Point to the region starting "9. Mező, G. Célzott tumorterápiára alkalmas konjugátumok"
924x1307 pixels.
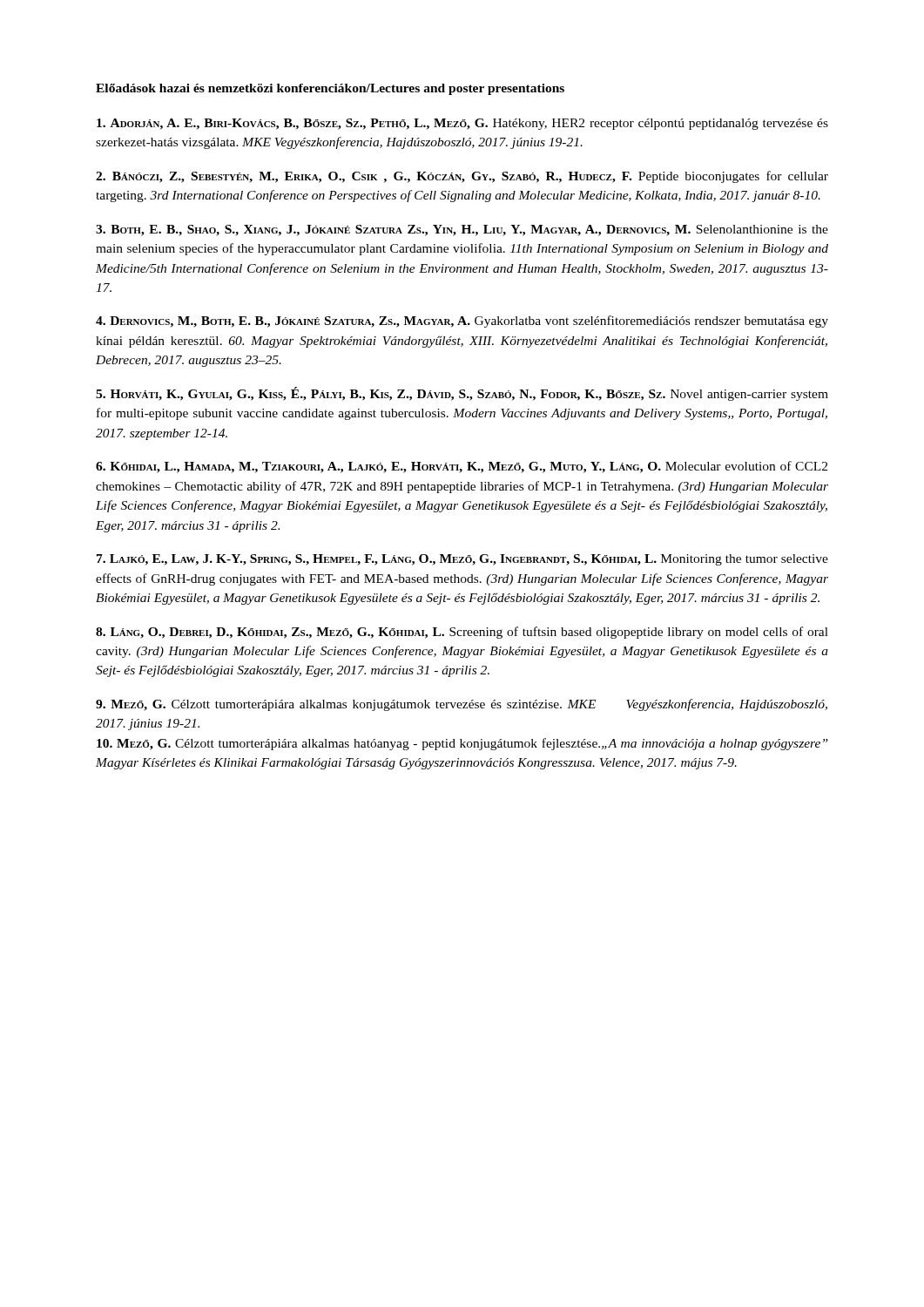(x=462, y=734)
